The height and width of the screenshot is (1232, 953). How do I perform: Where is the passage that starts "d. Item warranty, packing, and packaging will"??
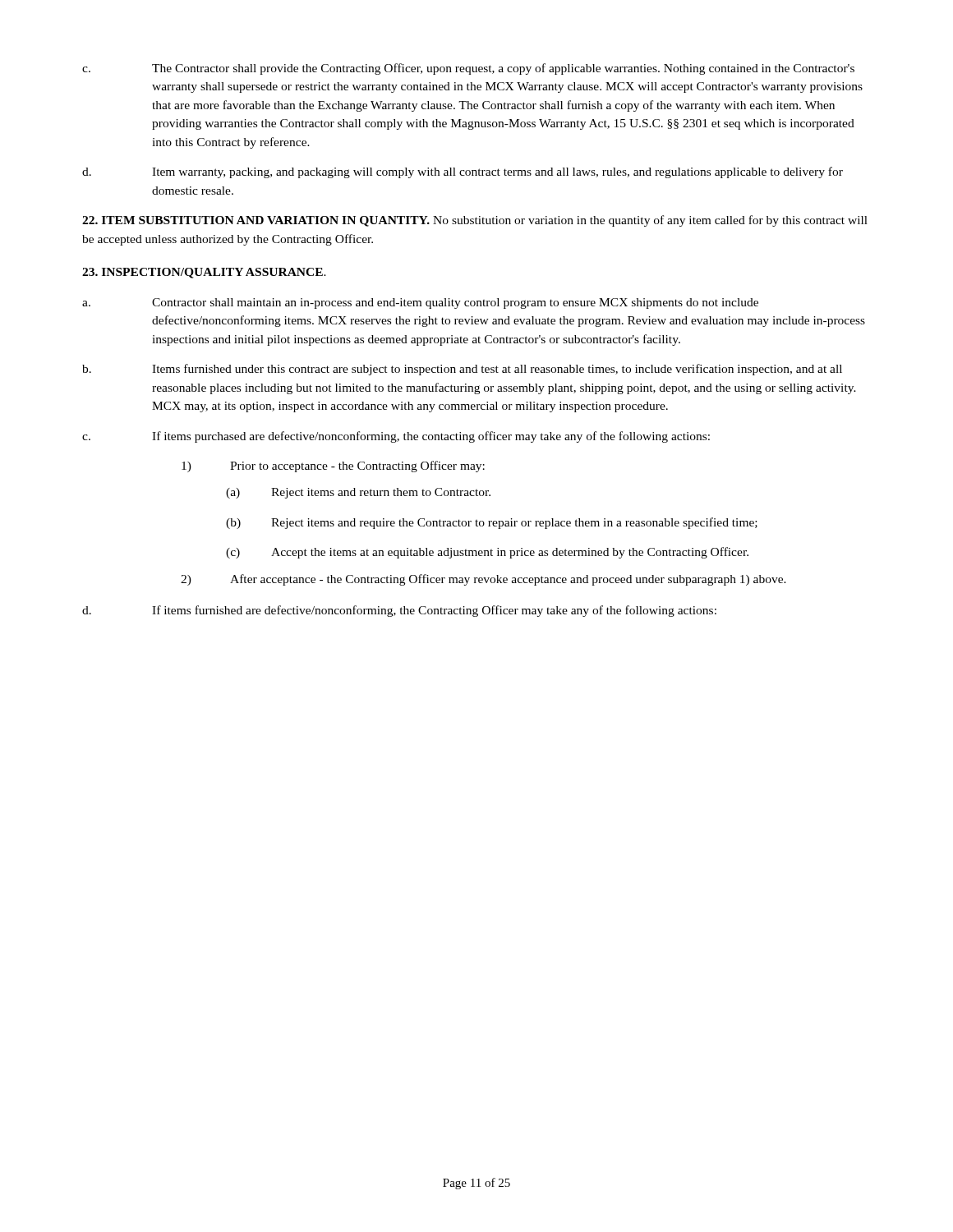476,181
